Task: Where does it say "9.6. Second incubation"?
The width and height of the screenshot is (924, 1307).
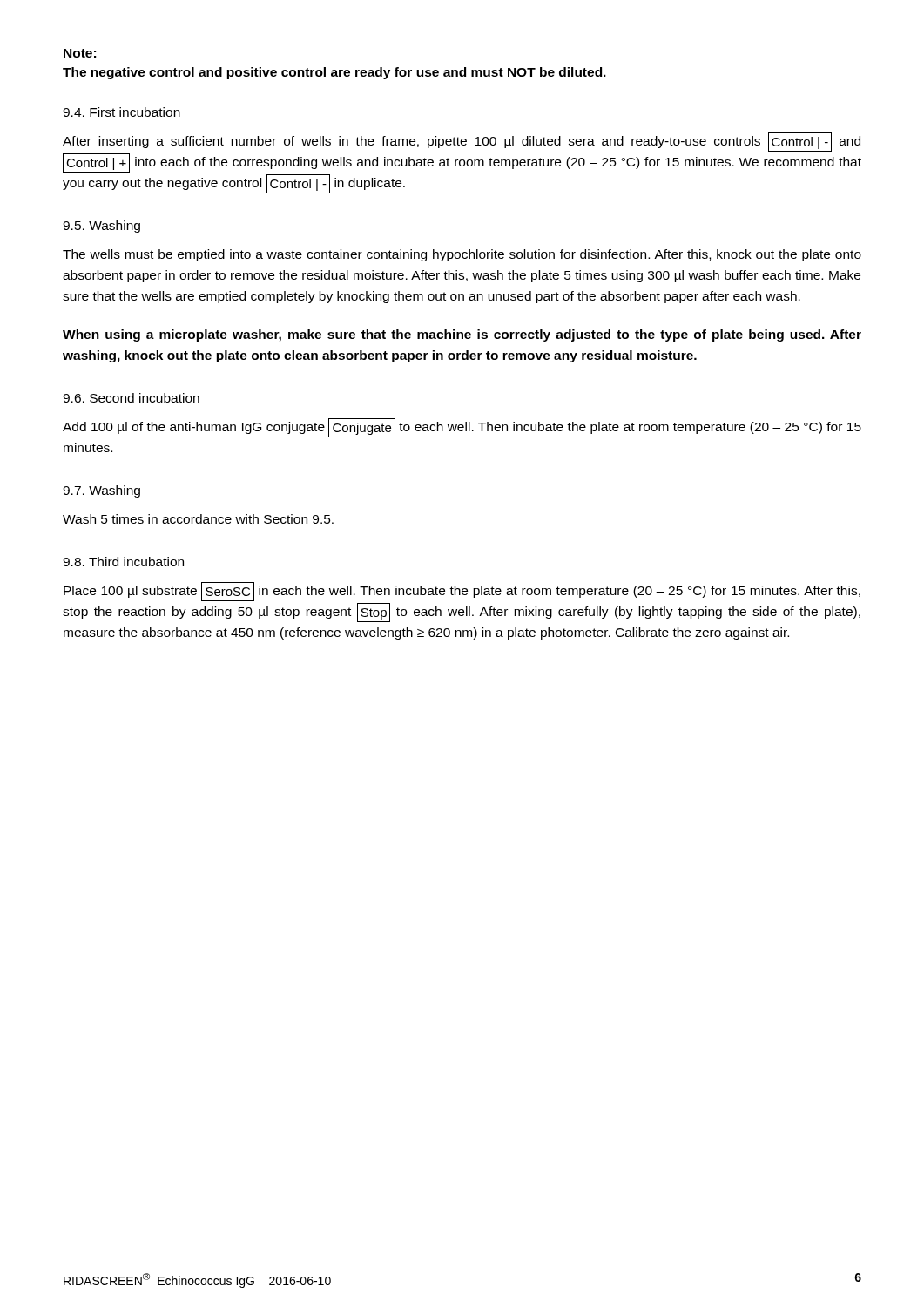Action: (x=131, y=398)
